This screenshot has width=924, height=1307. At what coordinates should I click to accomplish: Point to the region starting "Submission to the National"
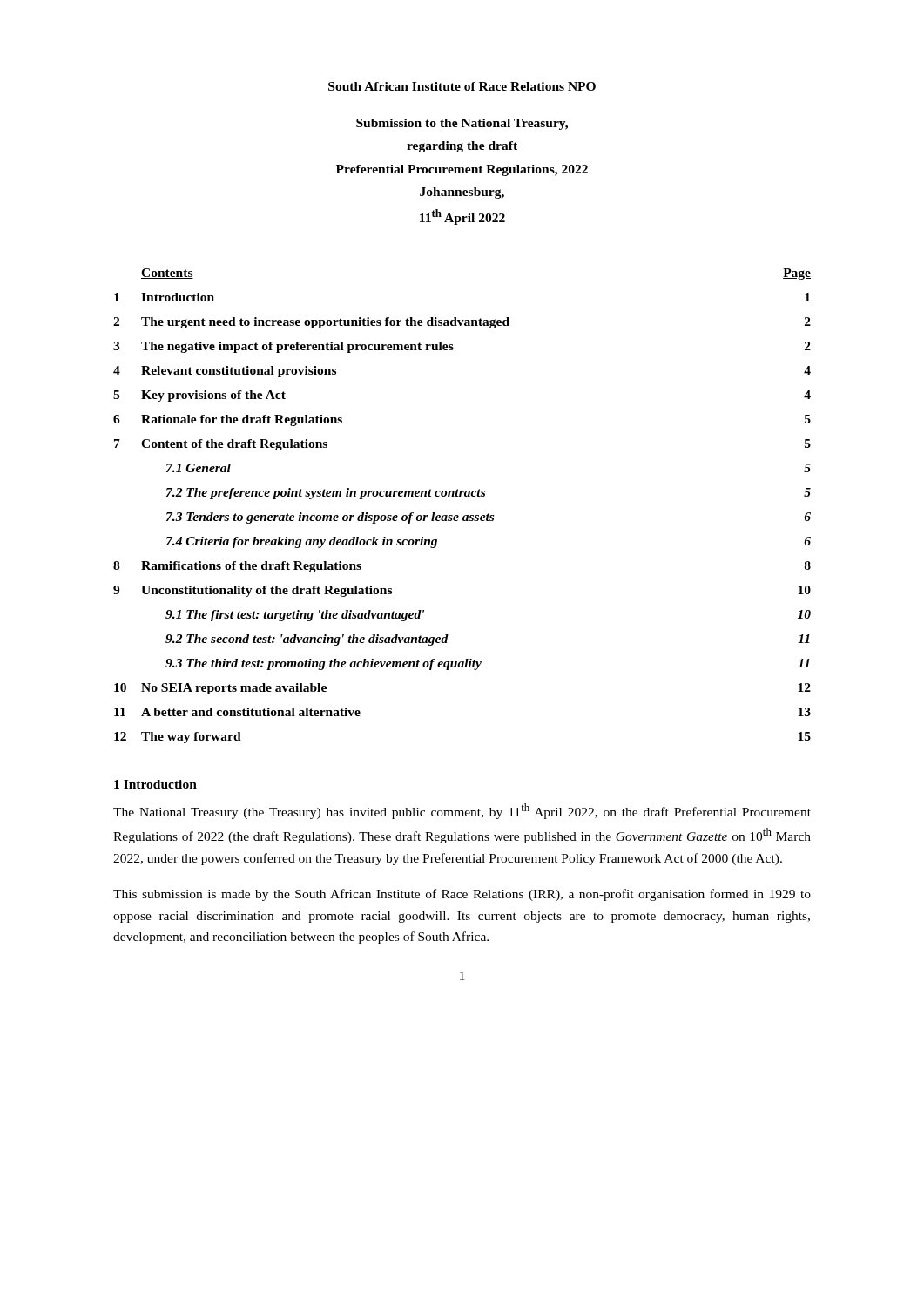coord(462,170)
